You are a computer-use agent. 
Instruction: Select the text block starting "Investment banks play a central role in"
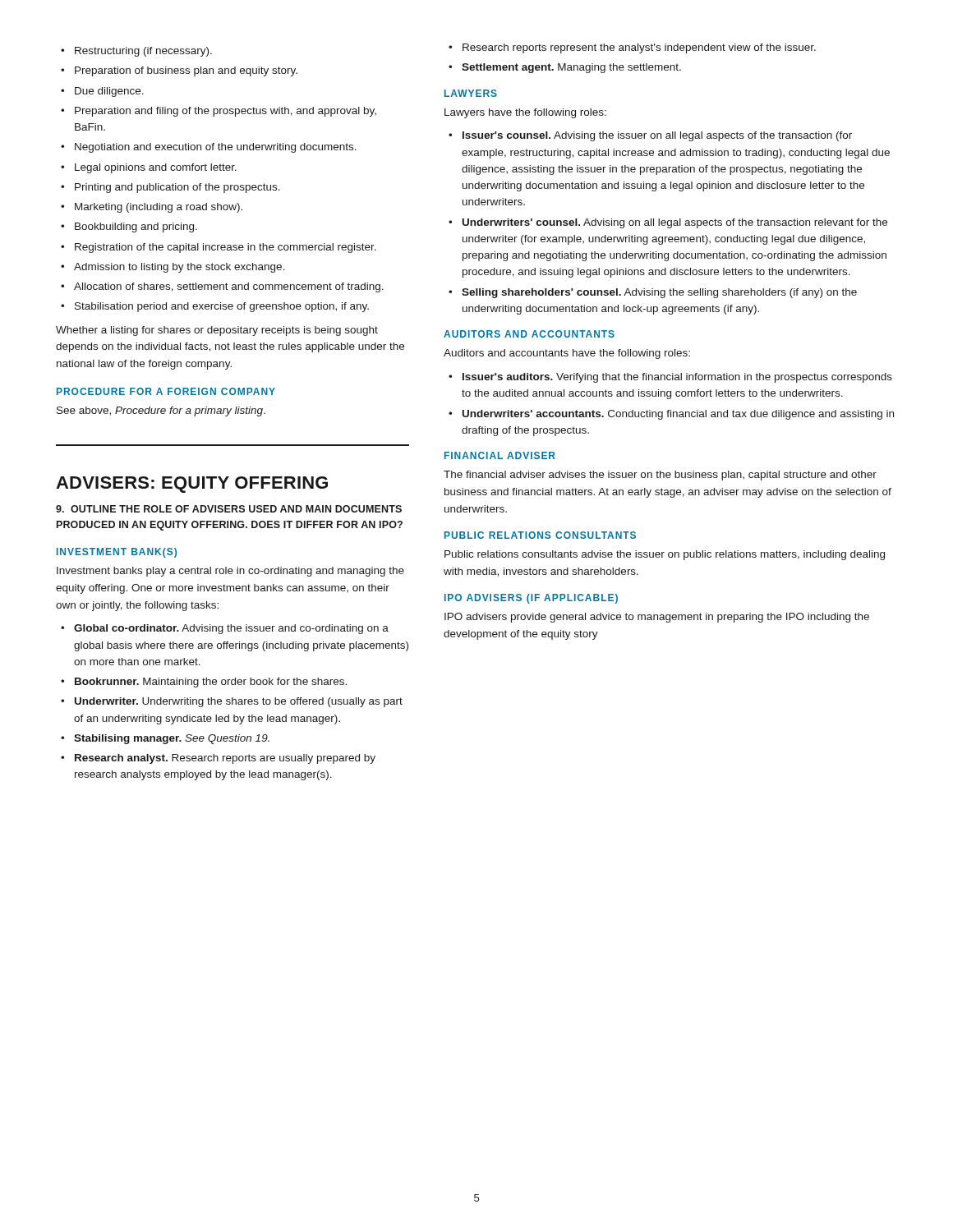(230, 587)
